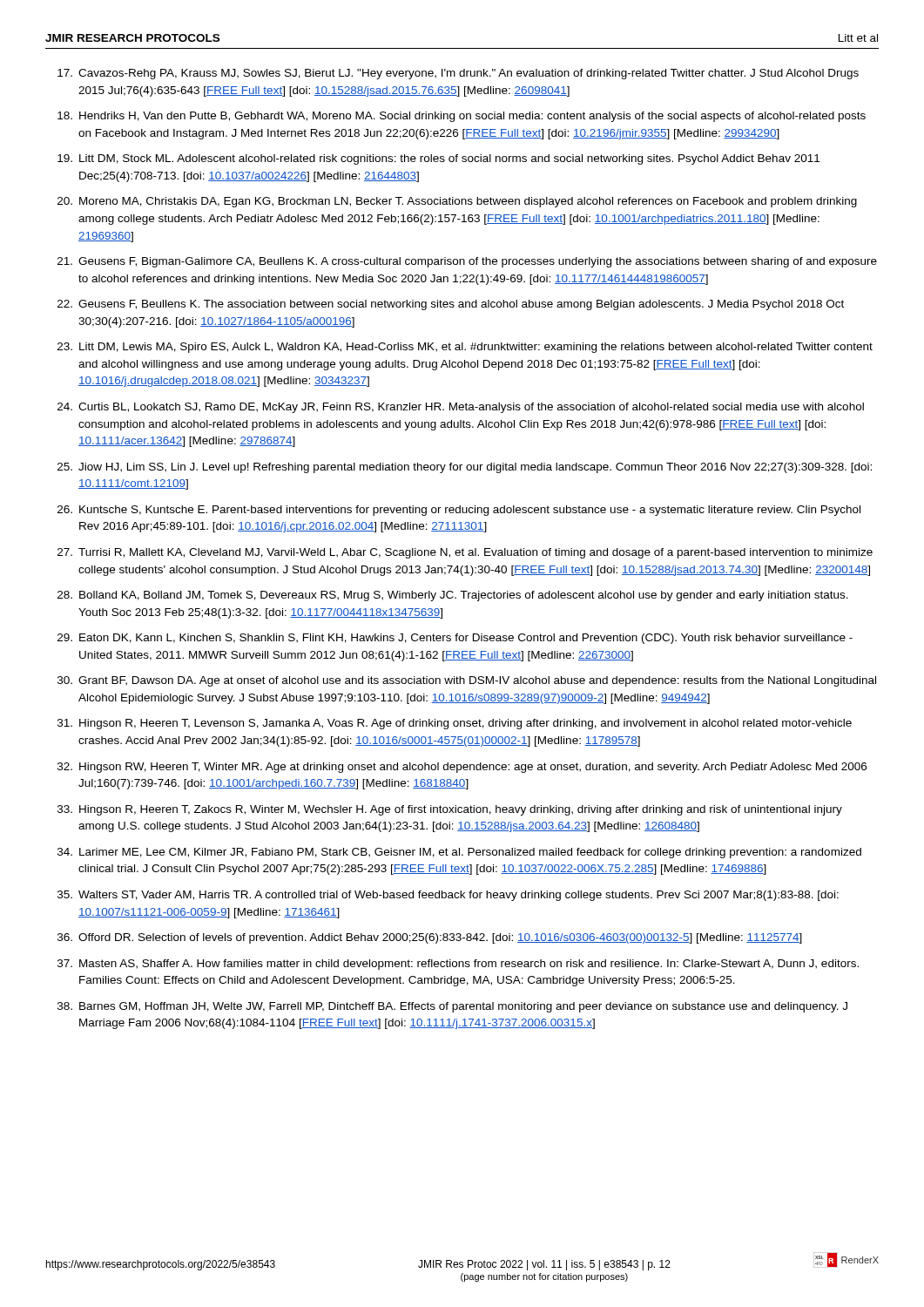Select the list item that says "31. Hingson R,"
The width and height of the screenshot is (924, 1307).
462,732
